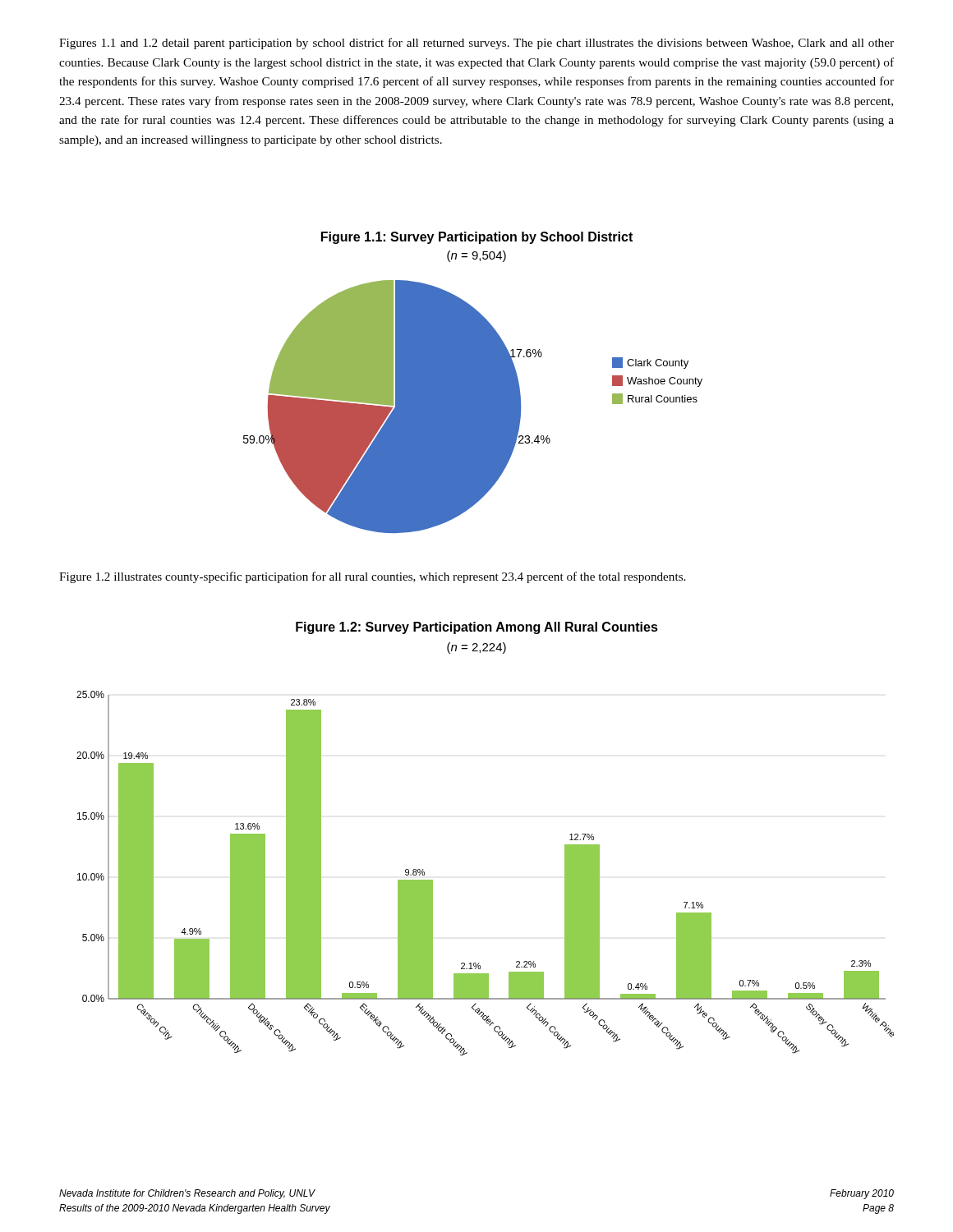Navigate to the element starting "Figure 1.1: Survey Participation"
Screen dimensions: 1232x953
point(476,237)
